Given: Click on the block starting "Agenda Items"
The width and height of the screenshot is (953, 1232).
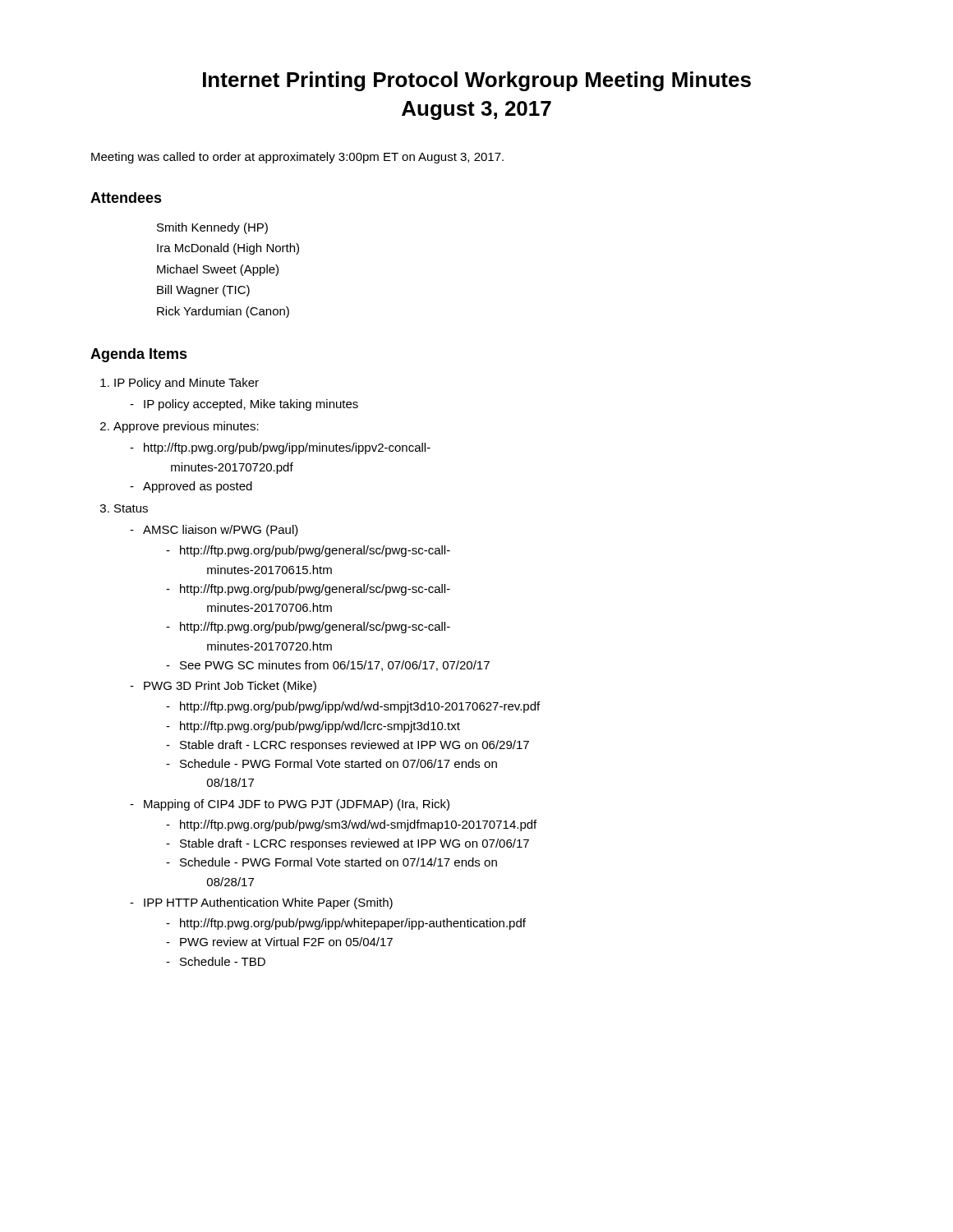Looking at the screenshot, I should [139, 354].
